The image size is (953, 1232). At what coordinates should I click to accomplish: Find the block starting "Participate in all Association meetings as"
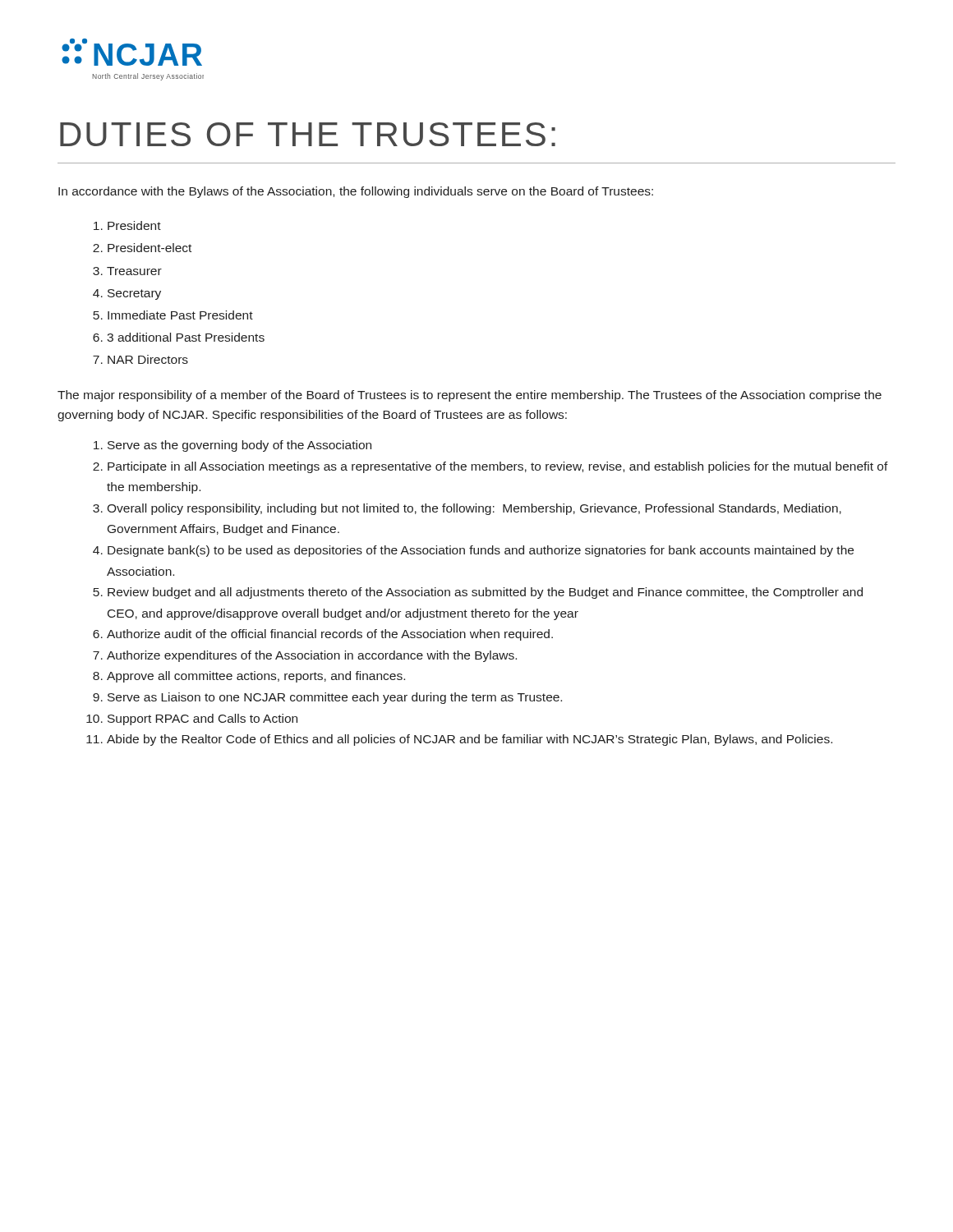(x=497, y=476)
